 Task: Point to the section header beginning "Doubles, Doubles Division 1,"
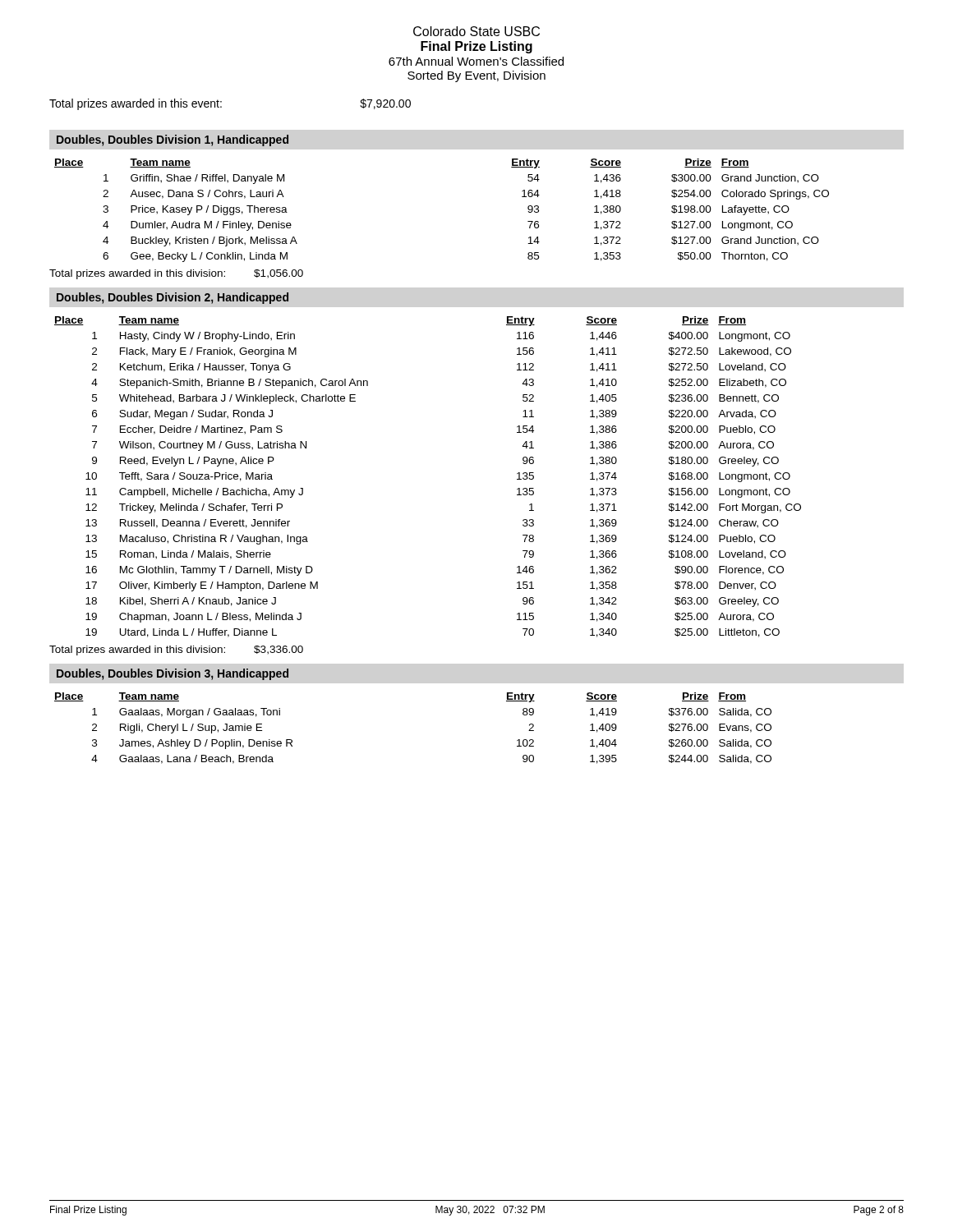click(172, 140)
